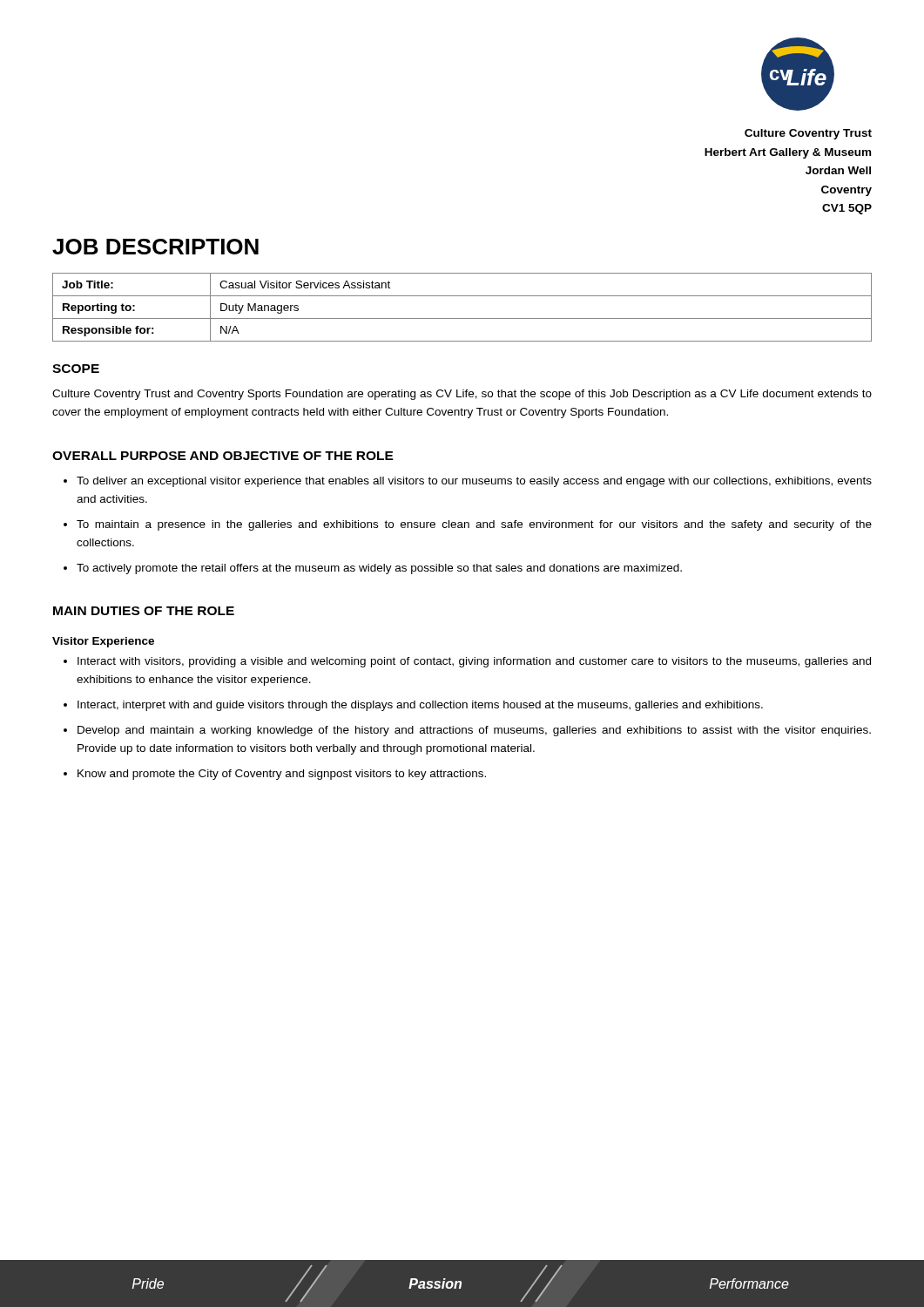Locate the text block starting "To deliver an exceptional visitor experience"
Viewport: 924px width, 1307px height.
point(474,489)
